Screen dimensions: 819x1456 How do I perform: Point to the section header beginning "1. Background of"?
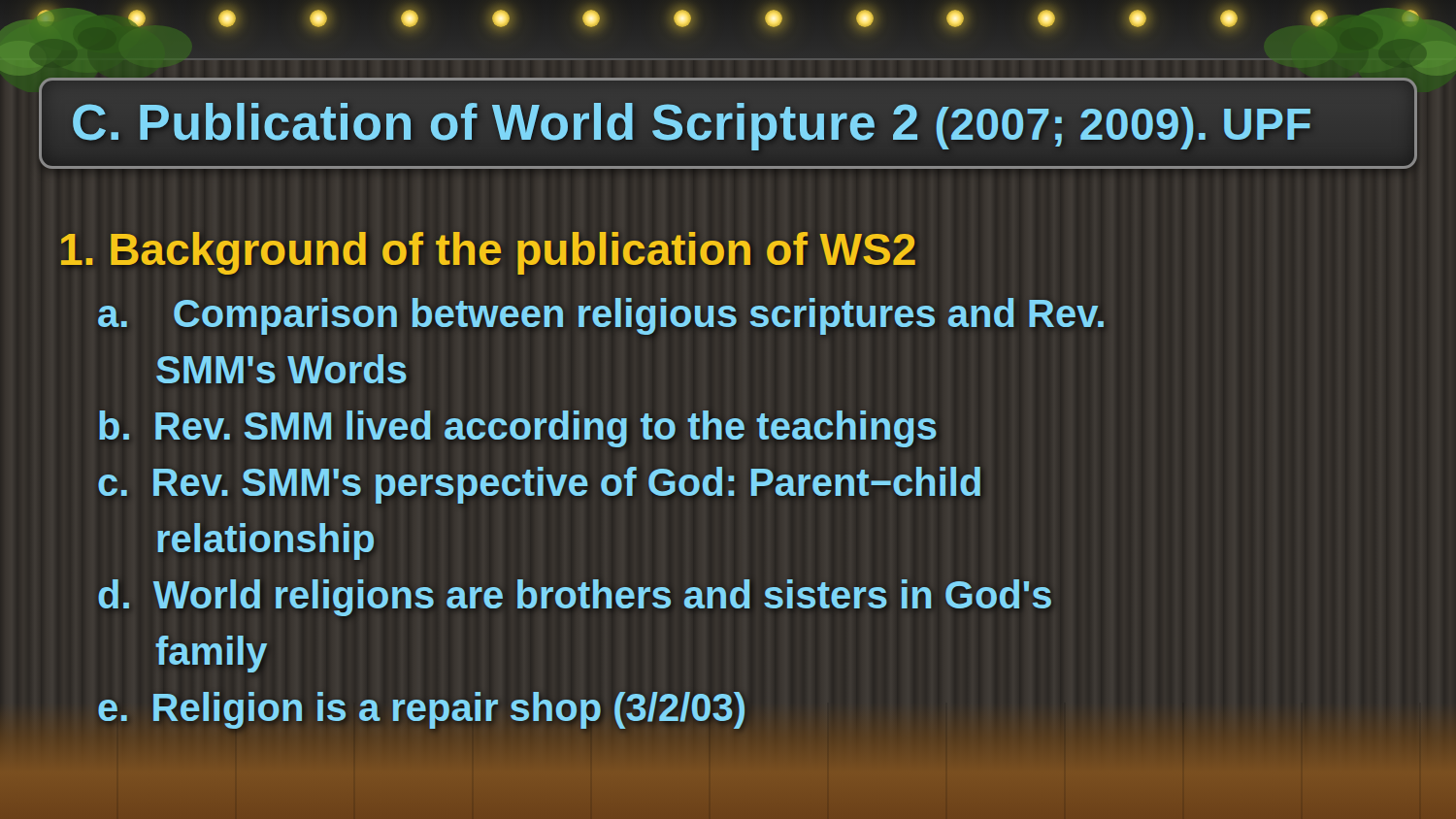click(738, 249)
